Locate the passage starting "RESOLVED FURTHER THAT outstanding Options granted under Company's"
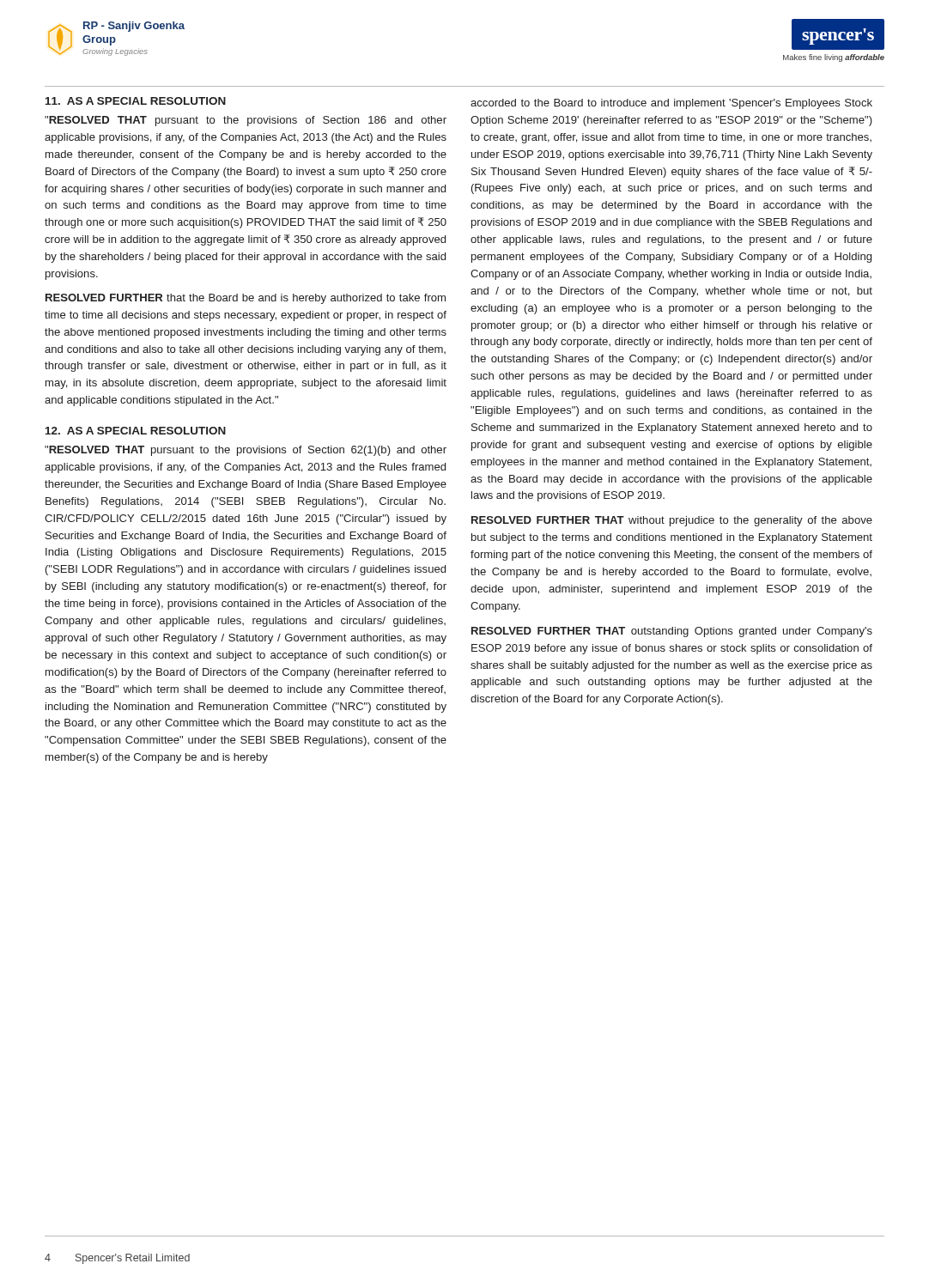 [x=671, y=665]
